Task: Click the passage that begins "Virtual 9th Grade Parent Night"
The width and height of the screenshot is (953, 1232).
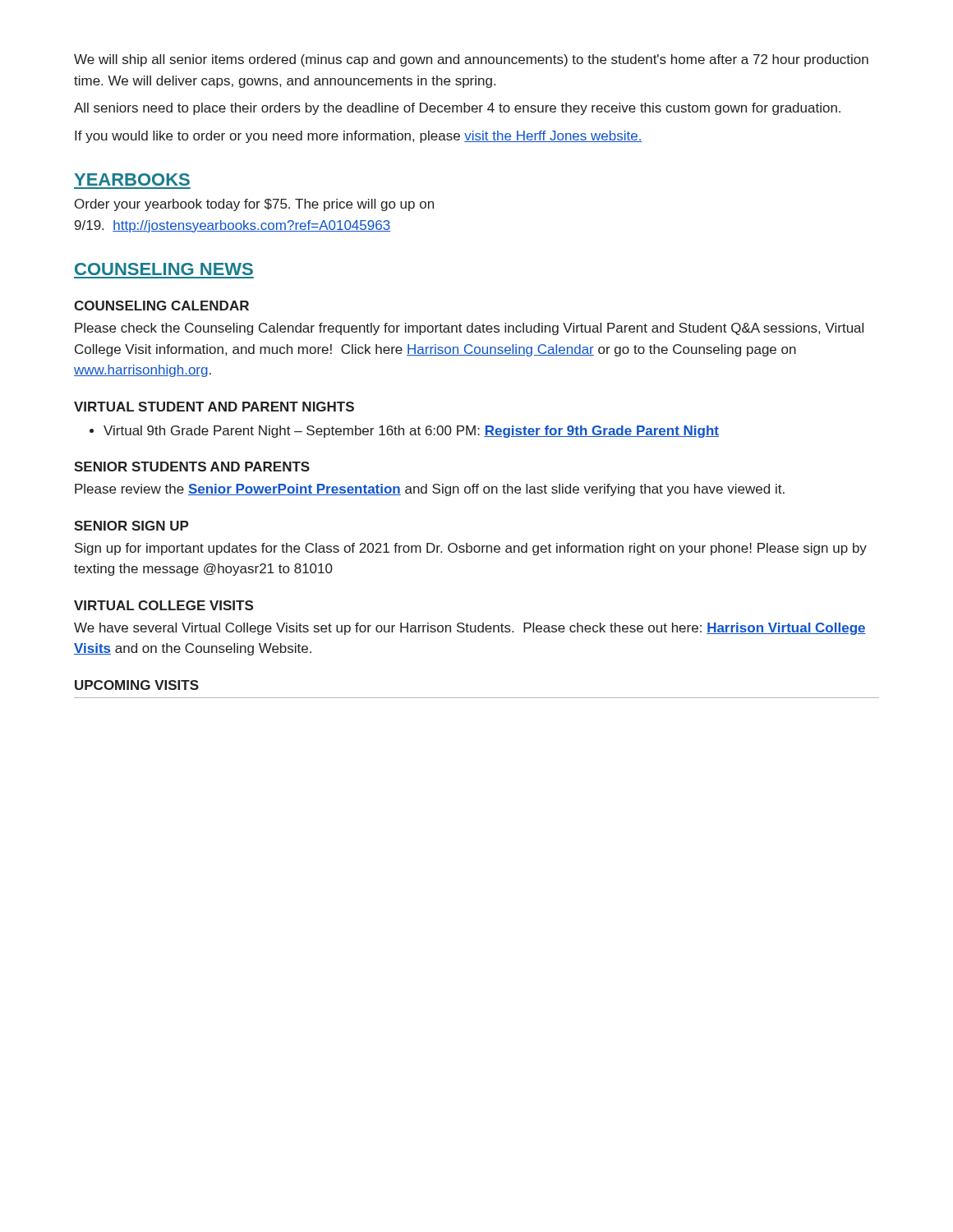Action: pos(476,431)
